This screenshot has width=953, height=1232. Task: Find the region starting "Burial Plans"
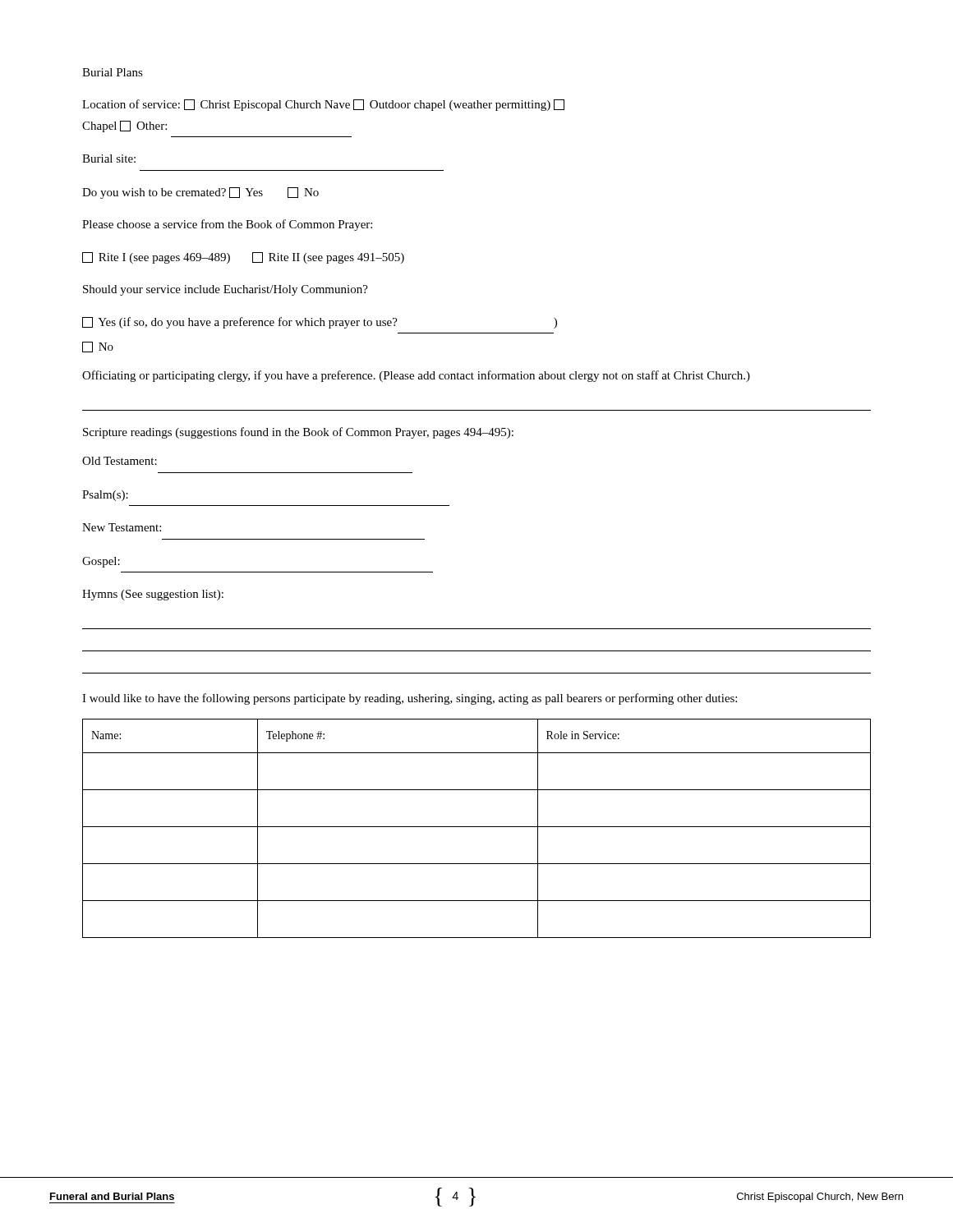pyautogui.click(x=112, y=72)
